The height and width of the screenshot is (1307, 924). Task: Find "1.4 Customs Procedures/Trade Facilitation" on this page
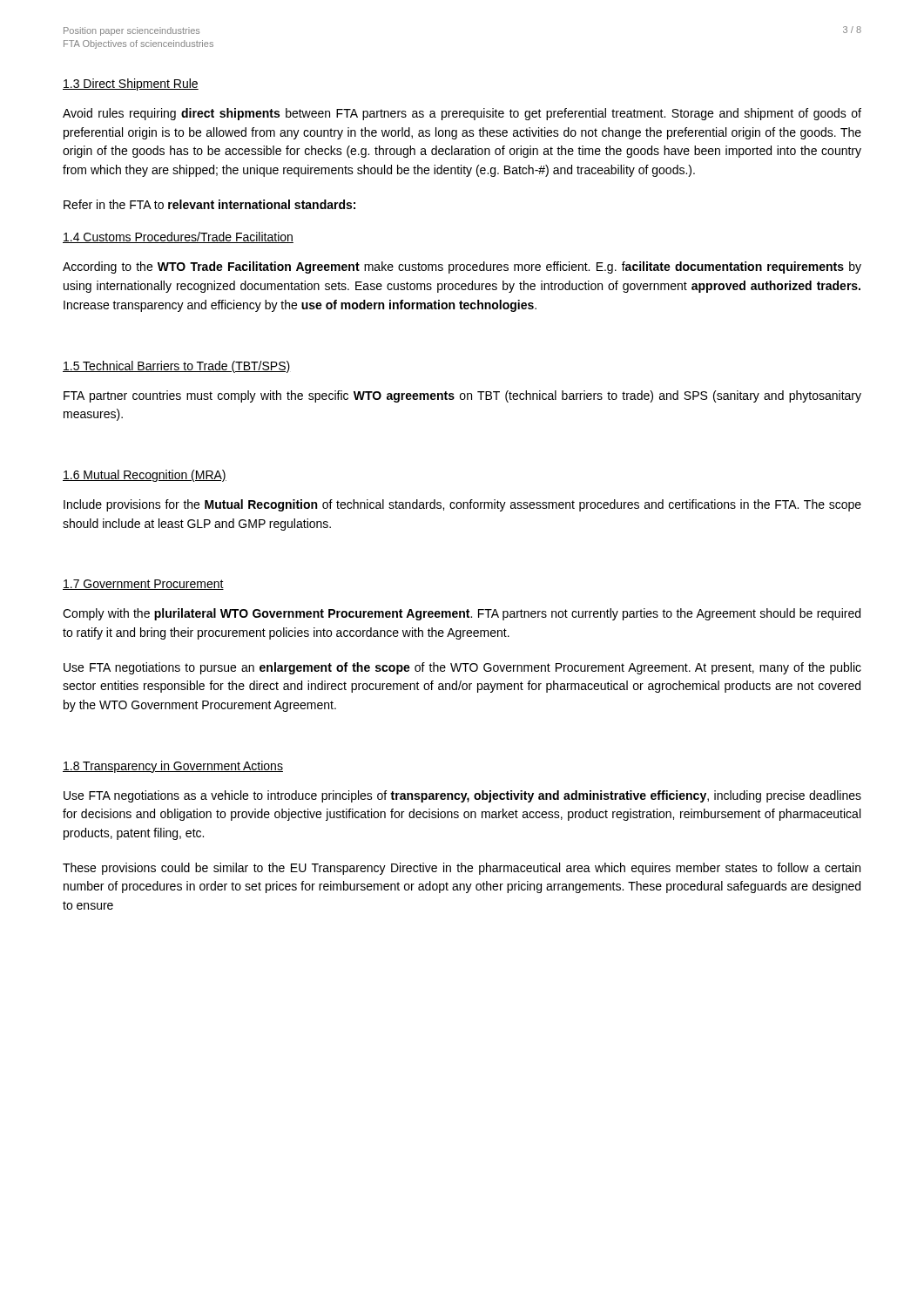pyautogui.click(x=178, y=237)
